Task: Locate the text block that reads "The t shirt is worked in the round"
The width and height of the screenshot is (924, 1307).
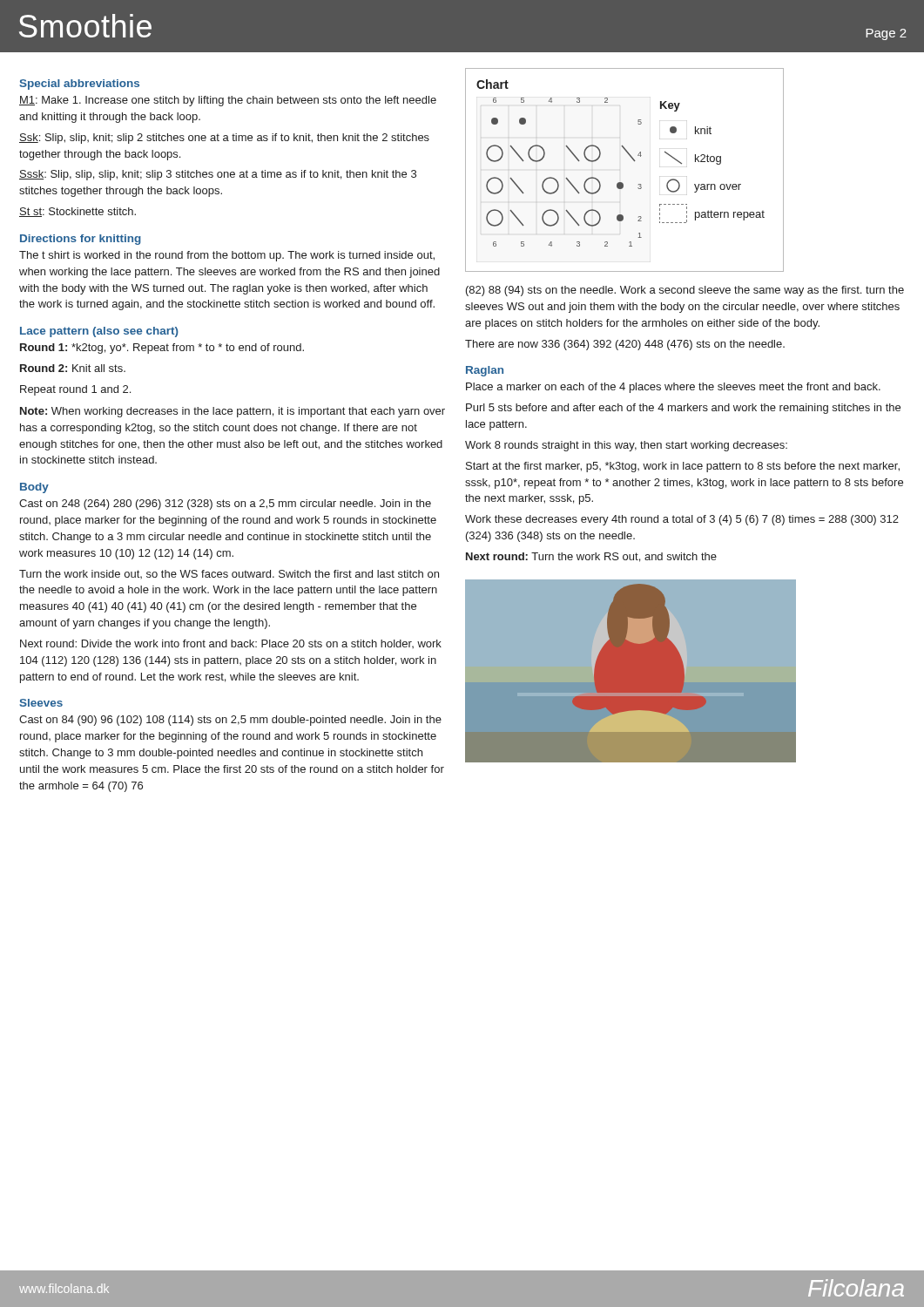Action: click(233, 280)
